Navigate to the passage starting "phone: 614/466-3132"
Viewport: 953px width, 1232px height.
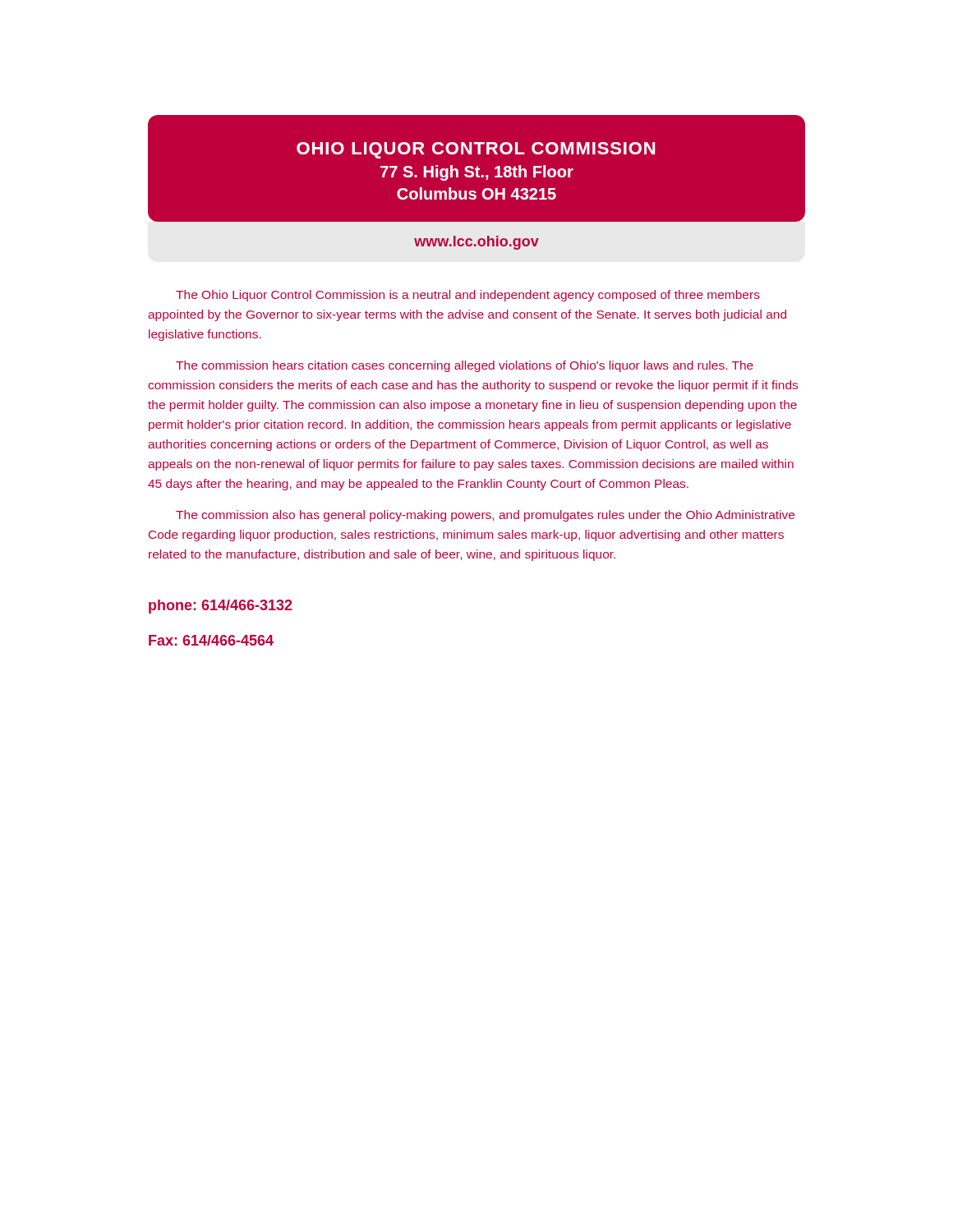point(220,605)
